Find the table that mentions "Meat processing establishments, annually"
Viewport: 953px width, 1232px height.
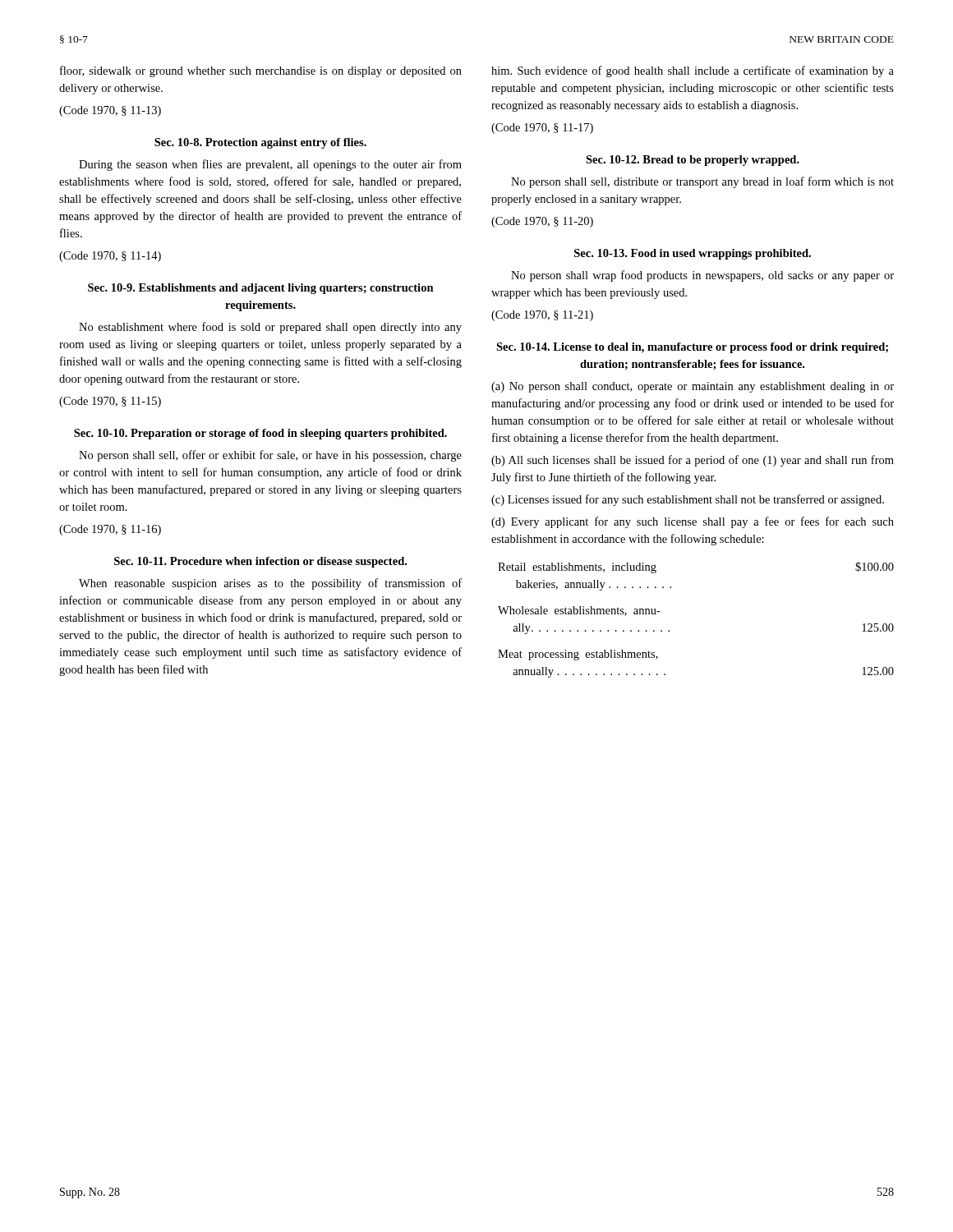click(x=693, y=619)
